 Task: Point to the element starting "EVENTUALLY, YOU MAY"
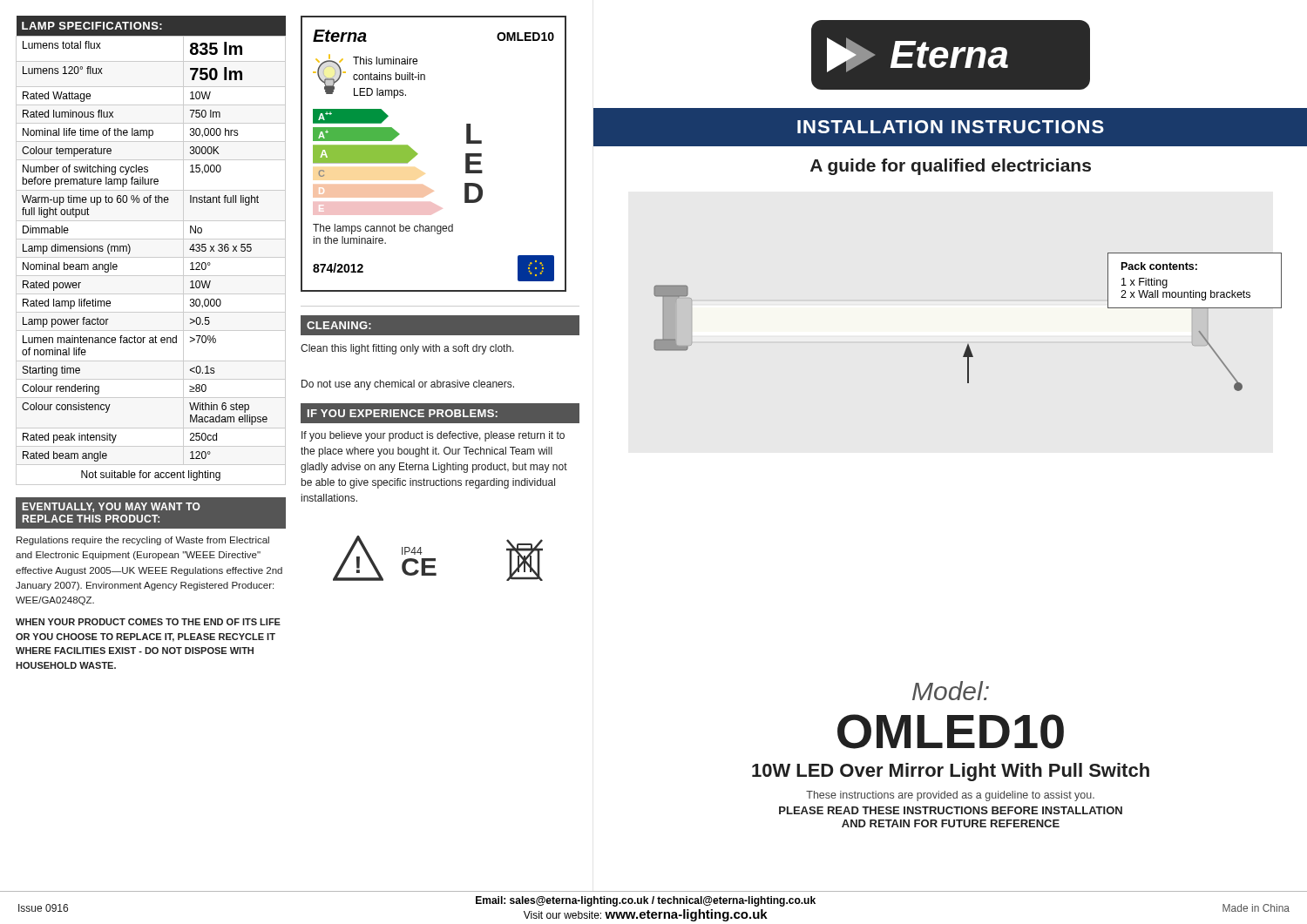151,513
